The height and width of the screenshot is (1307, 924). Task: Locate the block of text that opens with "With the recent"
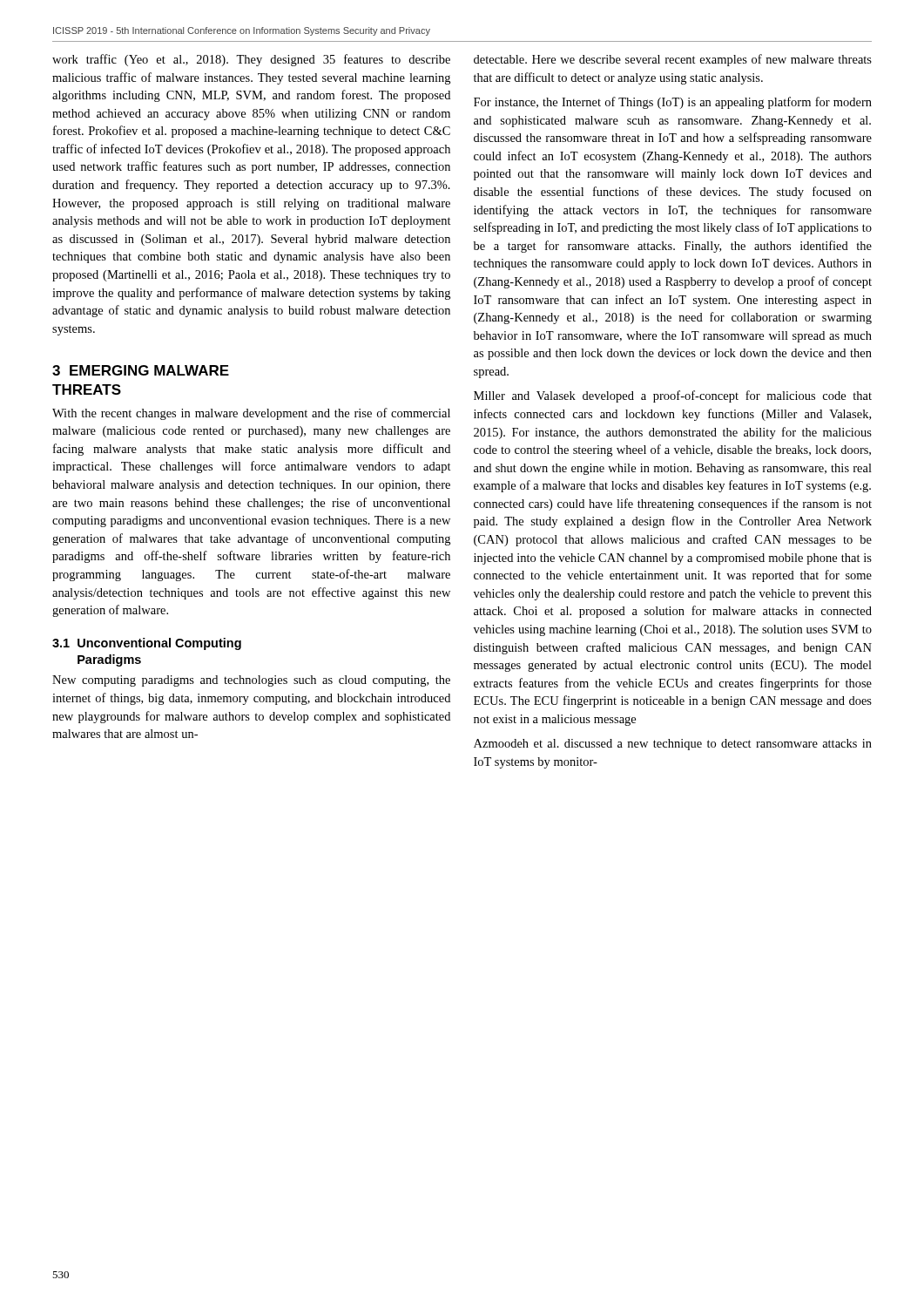[251, 512]
